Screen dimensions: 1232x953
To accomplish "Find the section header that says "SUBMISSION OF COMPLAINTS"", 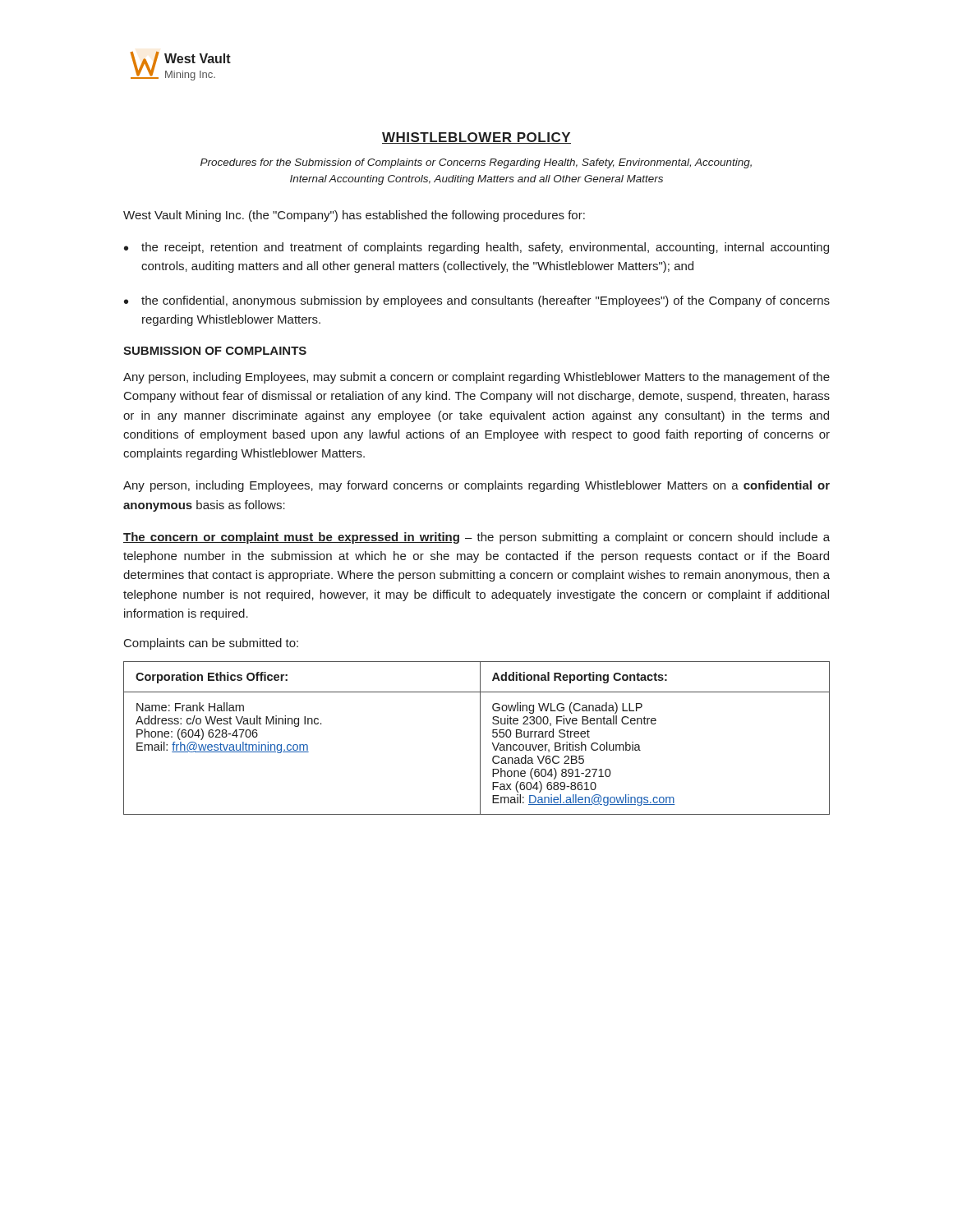I will [215, 350].
